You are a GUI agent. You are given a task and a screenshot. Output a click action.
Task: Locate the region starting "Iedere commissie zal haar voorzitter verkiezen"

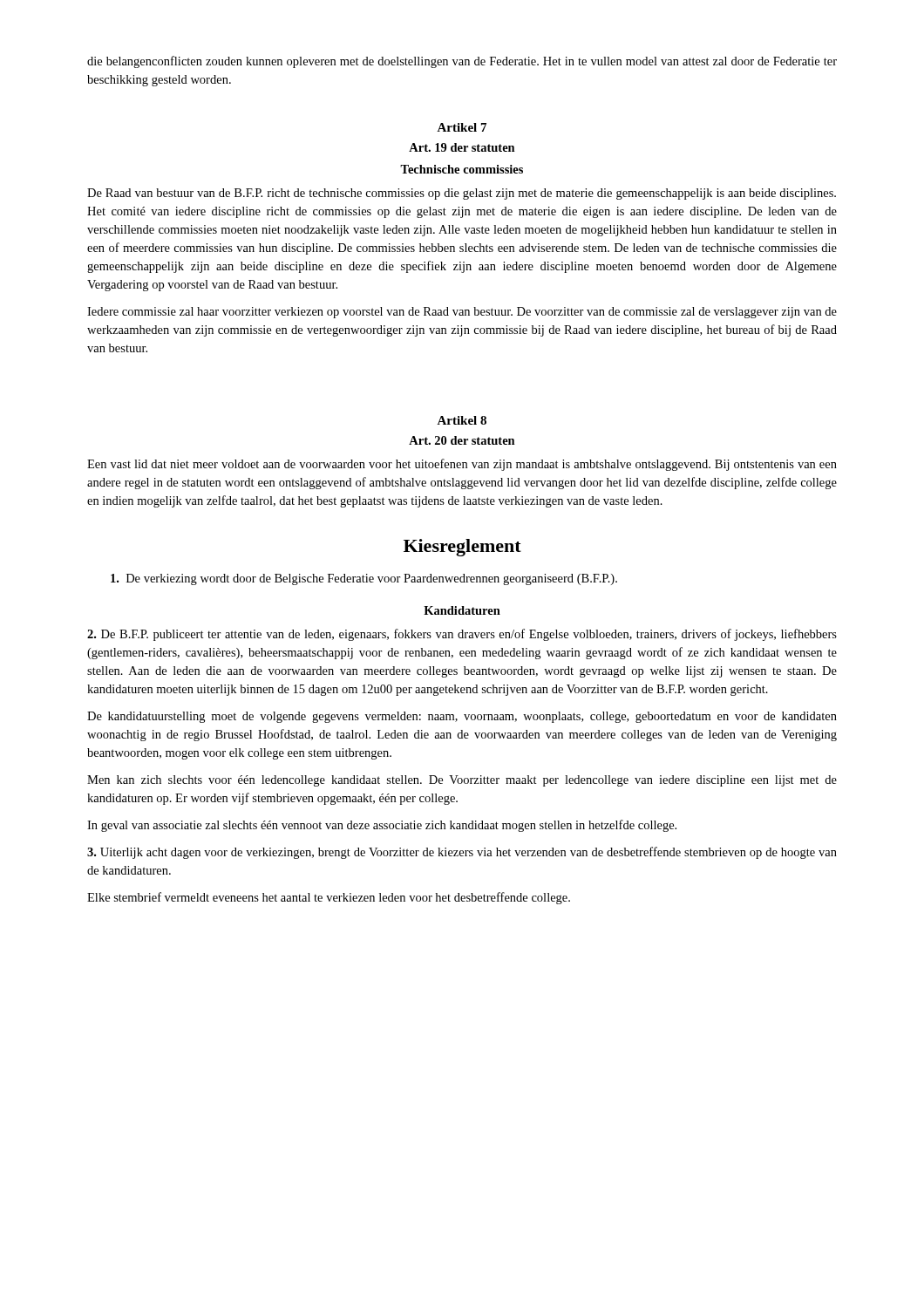click(462, 330)
